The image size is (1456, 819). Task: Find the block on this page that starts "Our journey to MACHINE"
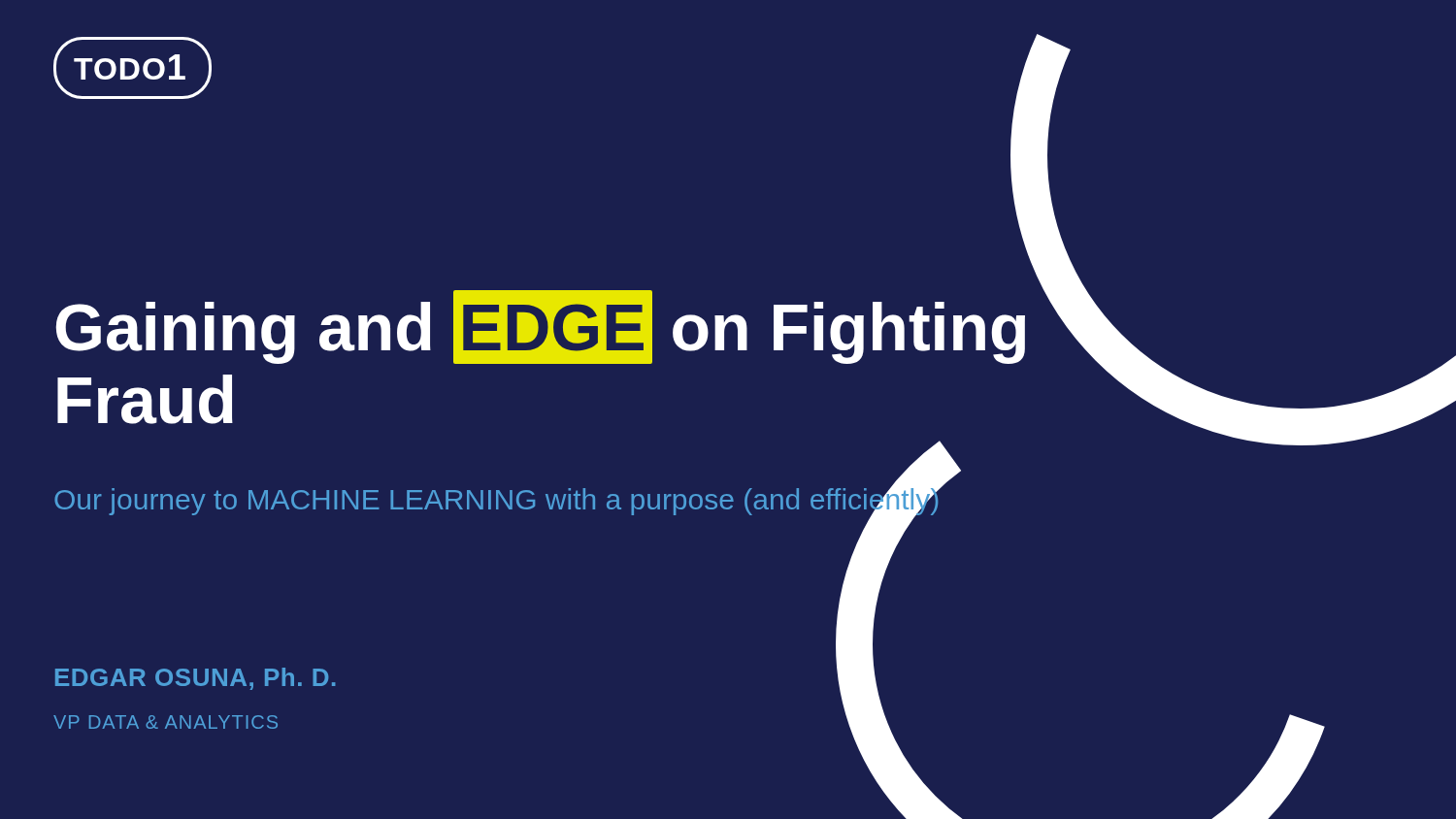[497, 499]
